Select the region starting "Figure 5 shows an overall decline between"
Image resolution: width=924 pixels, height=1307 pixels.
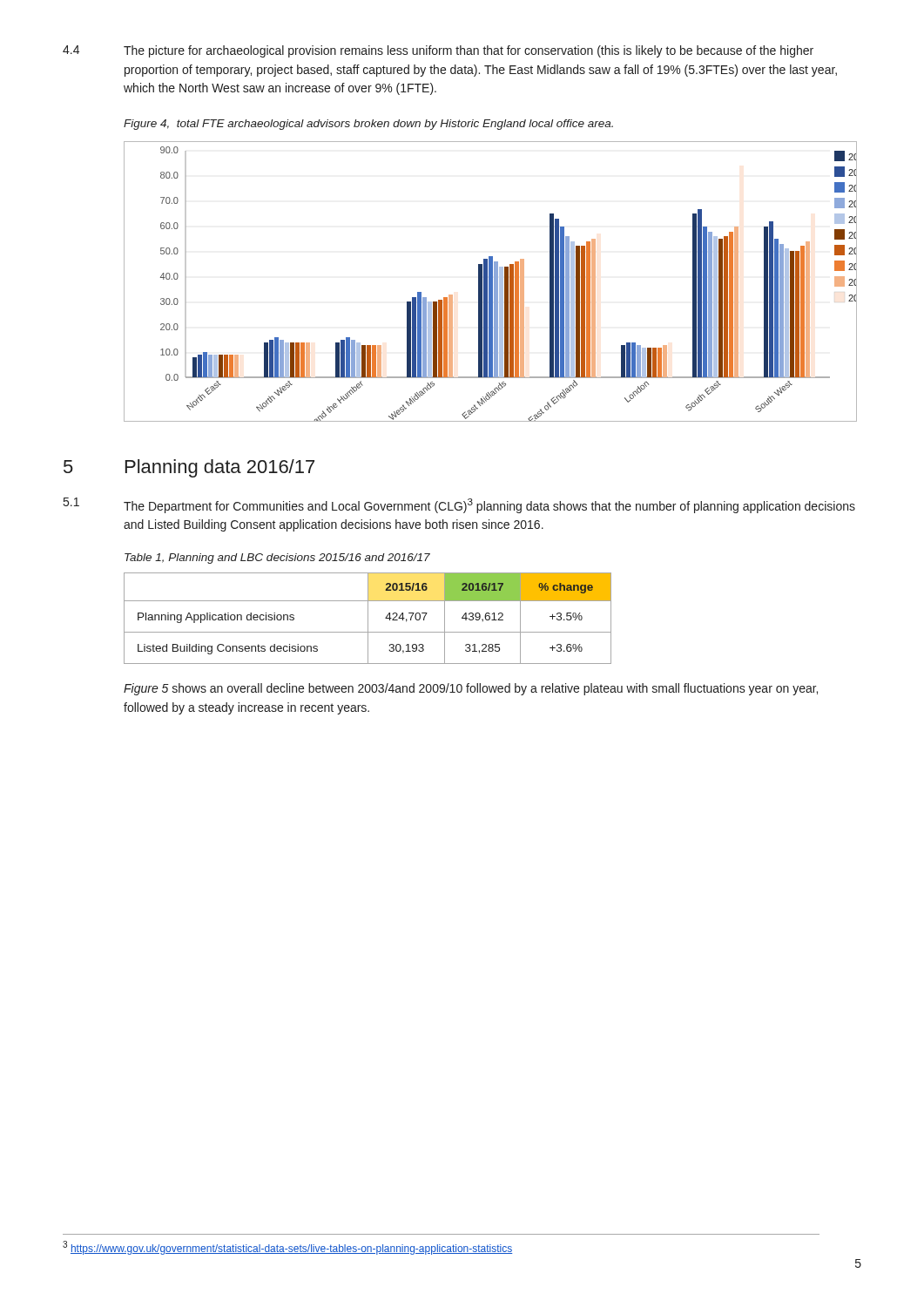(x=471, y=698)
